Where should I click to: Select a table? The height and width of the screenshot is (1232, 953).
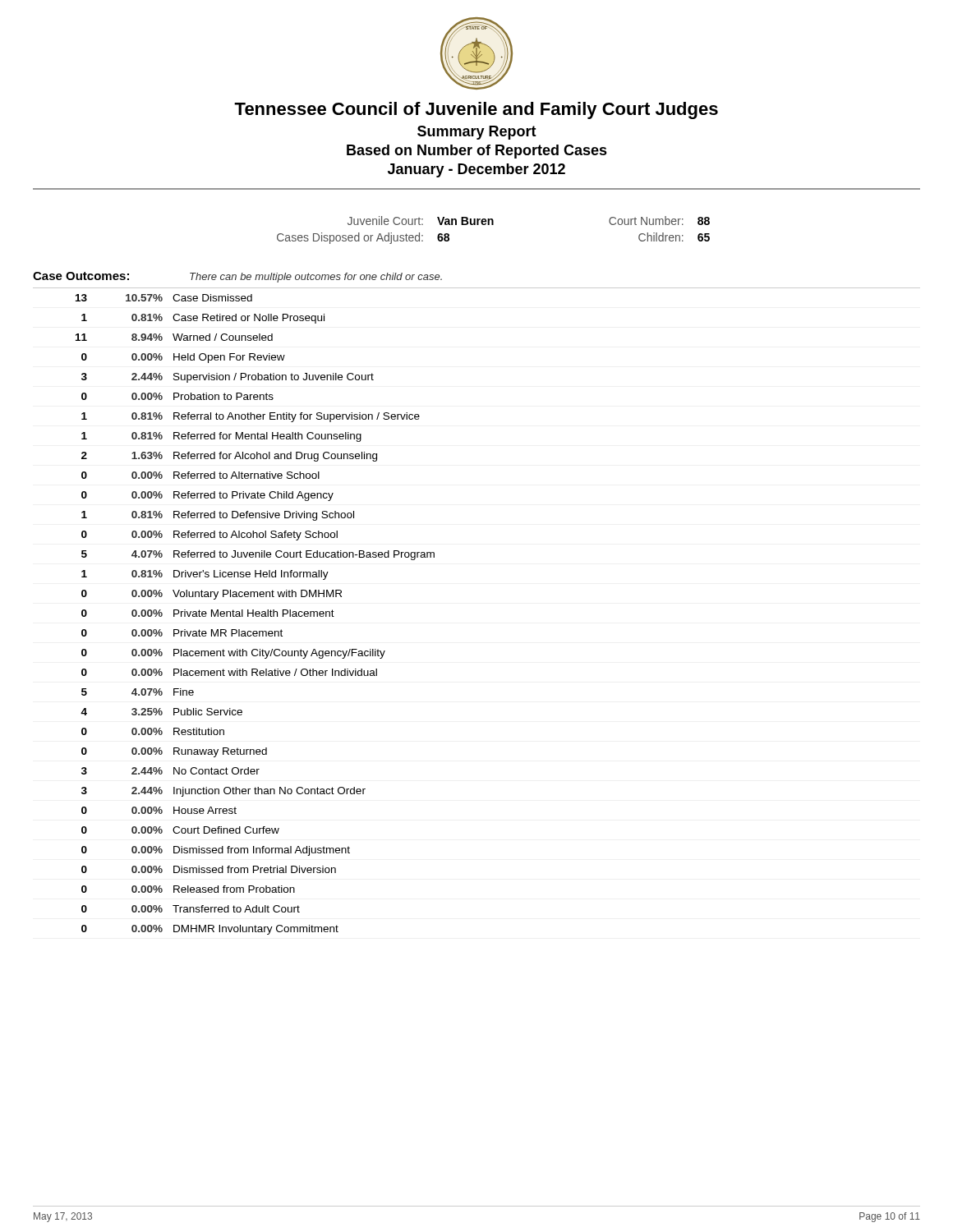(x=476, y=614)
